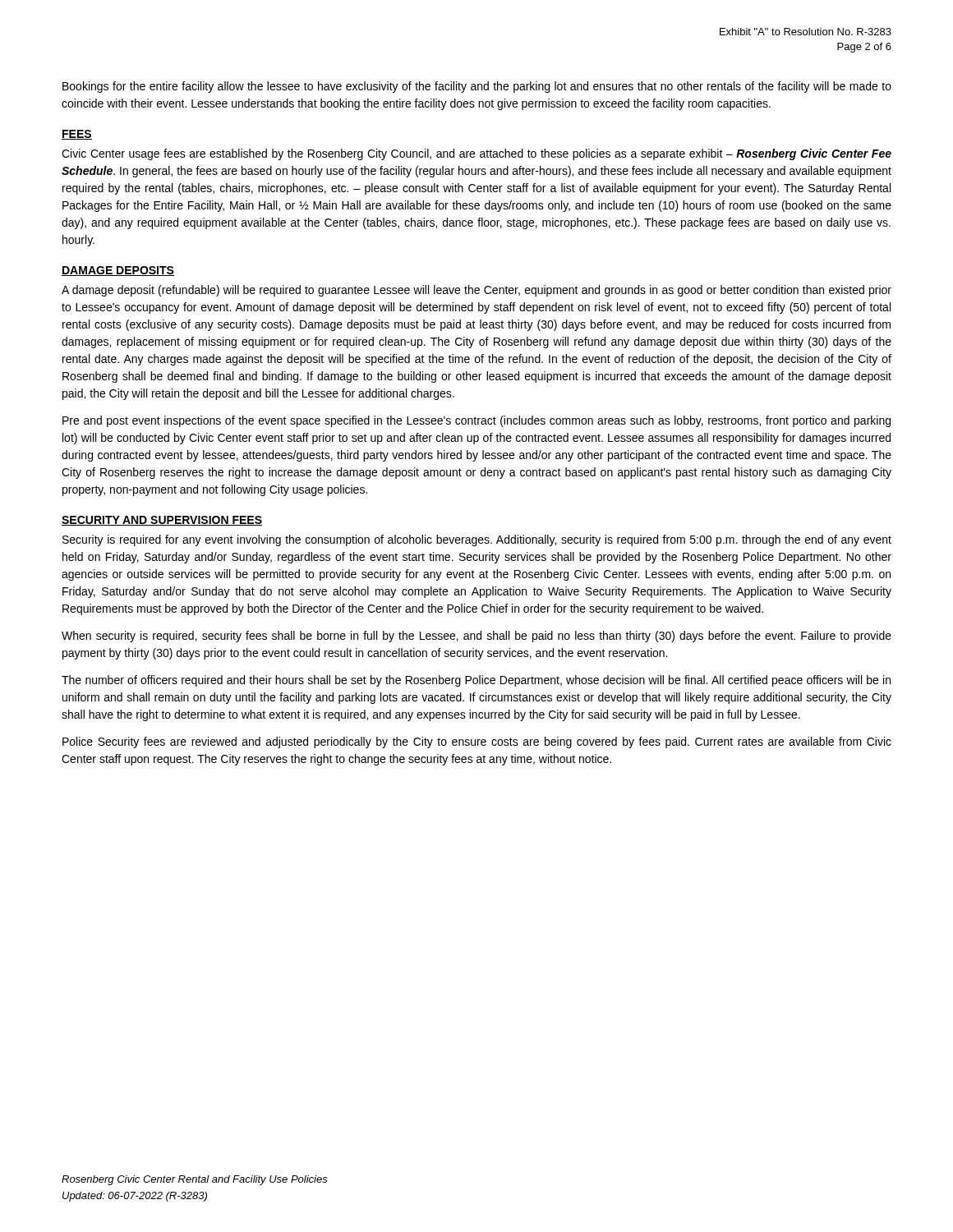Click on the text block that says "A damage deposit (refundable) will be"
The height and width of the screenshot is (1232, 953).
point(476,342)
